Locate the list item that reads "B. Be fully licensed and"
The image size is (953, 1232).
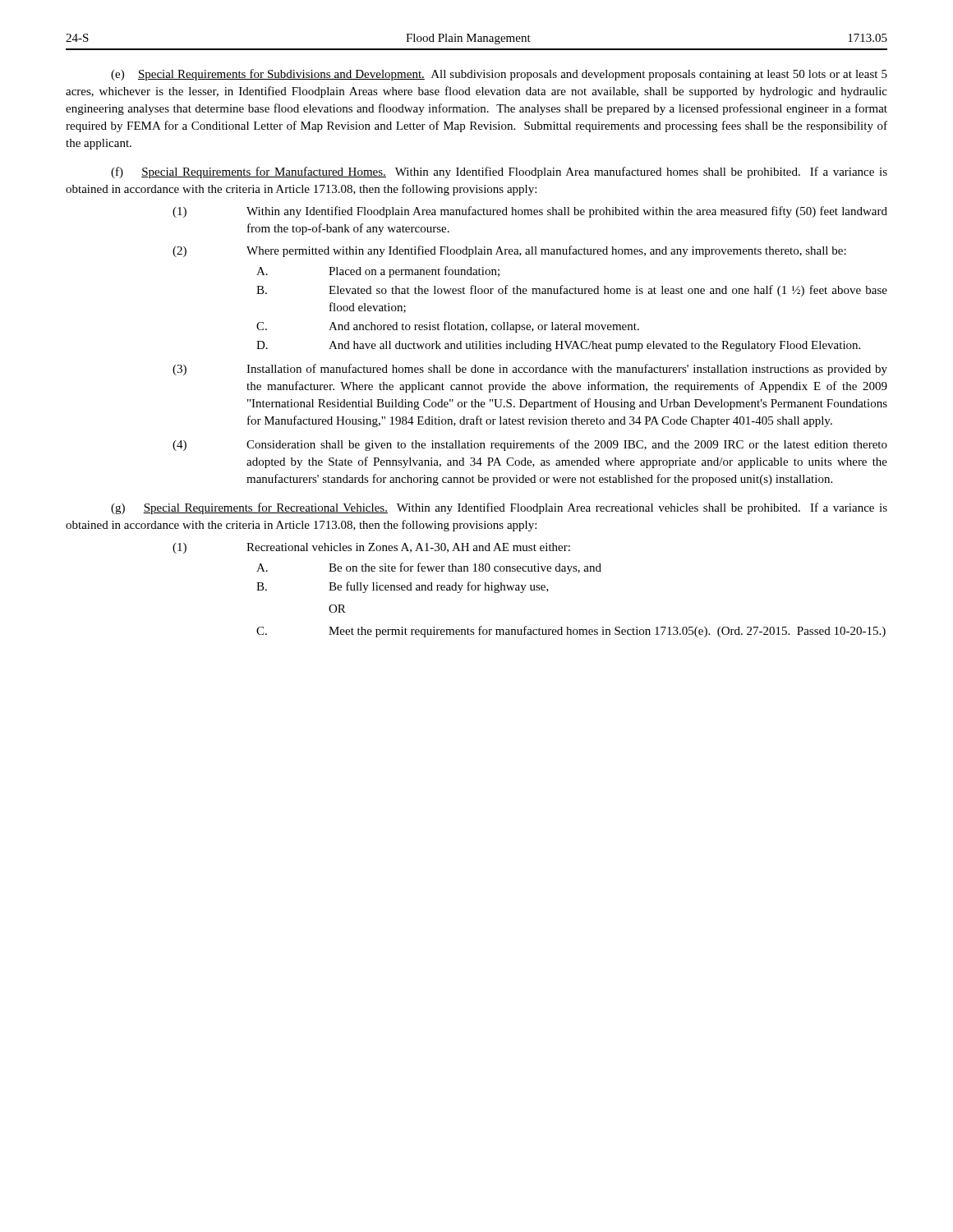pyautogui.click(x=403, y=587)
